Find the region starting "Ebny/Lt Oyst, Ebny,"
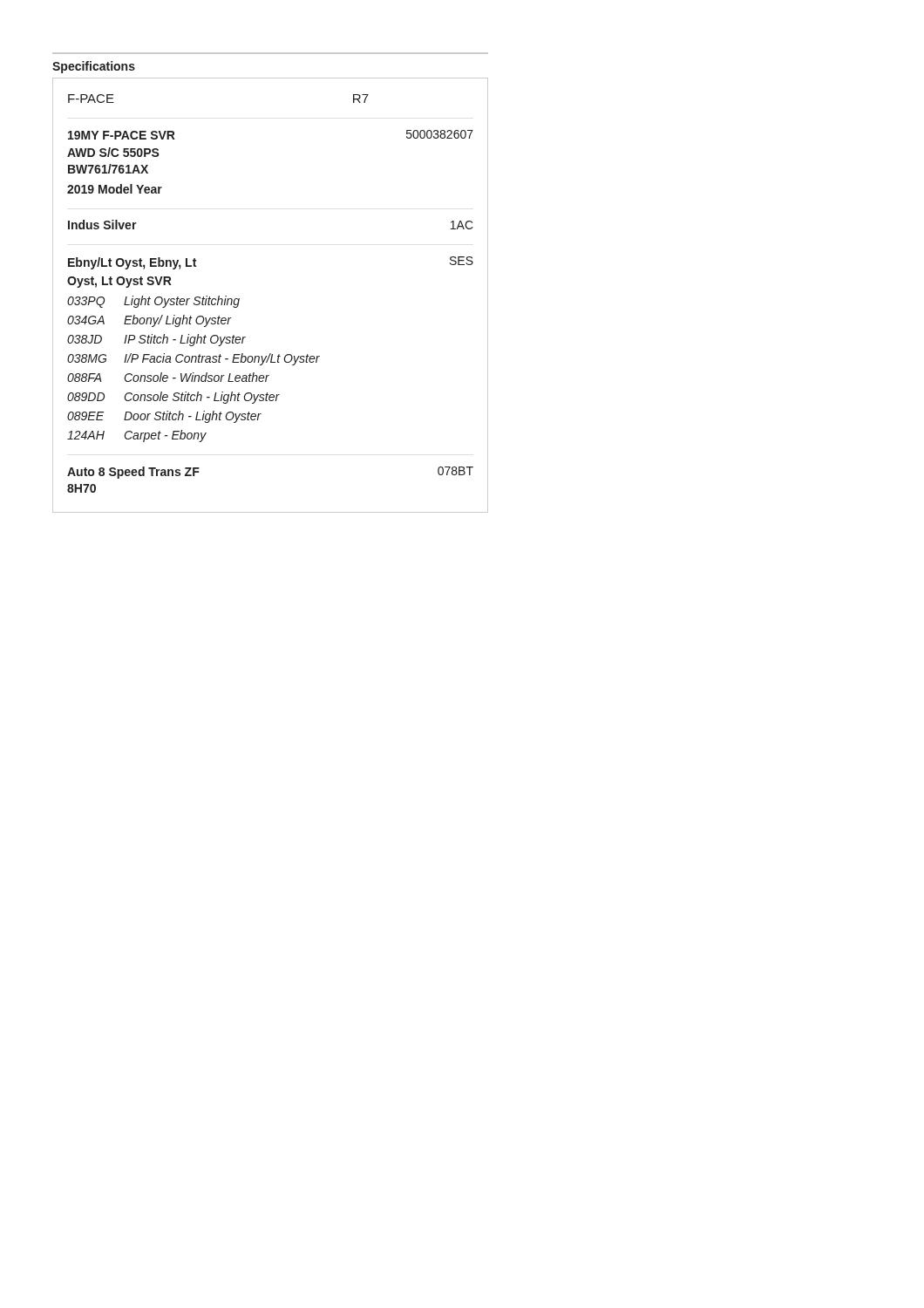Screen dimensions: 1308x924 [270, 348]
